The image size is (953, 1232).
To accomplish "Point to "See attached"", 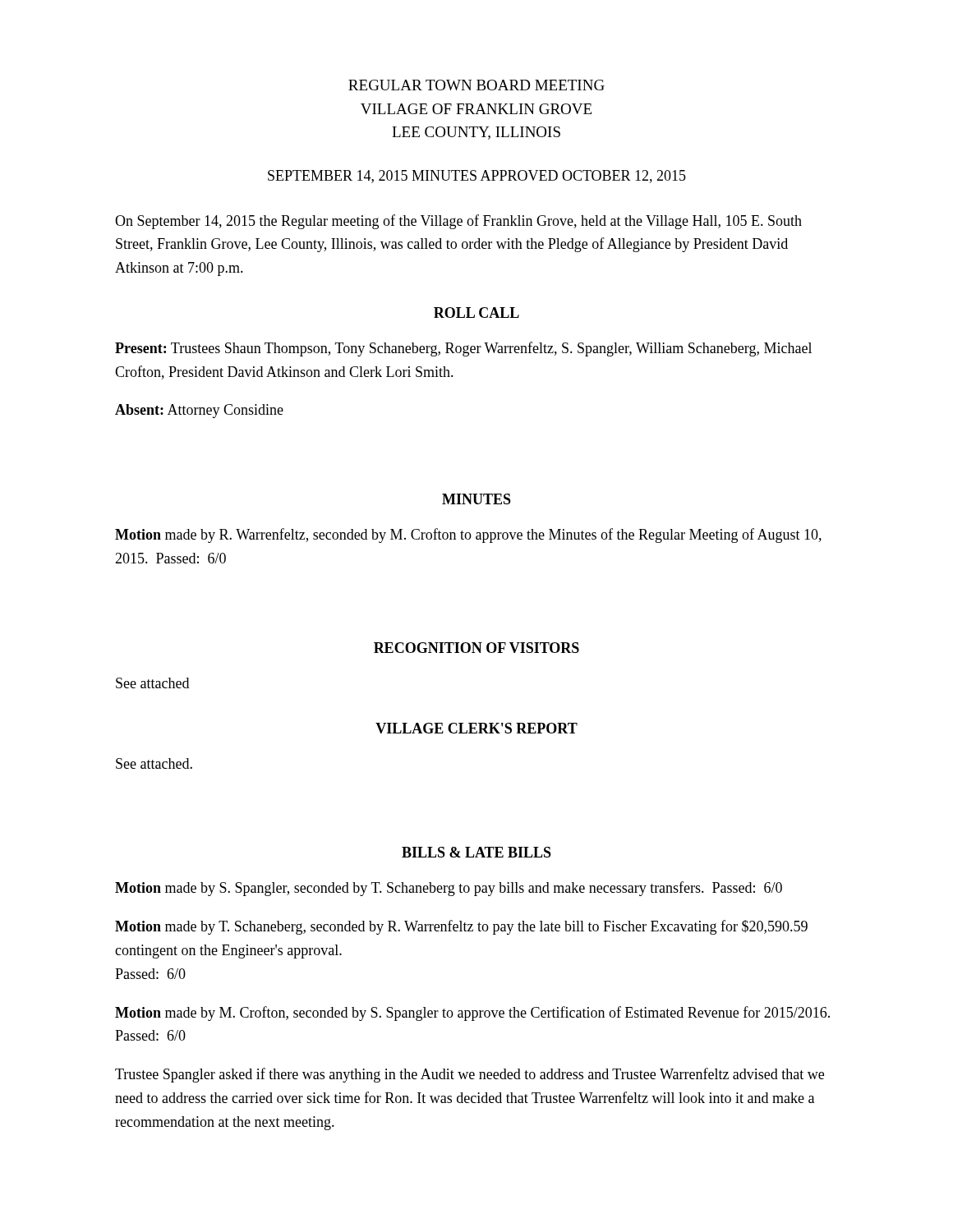I will pyautogui.click(x=152, y=683).
